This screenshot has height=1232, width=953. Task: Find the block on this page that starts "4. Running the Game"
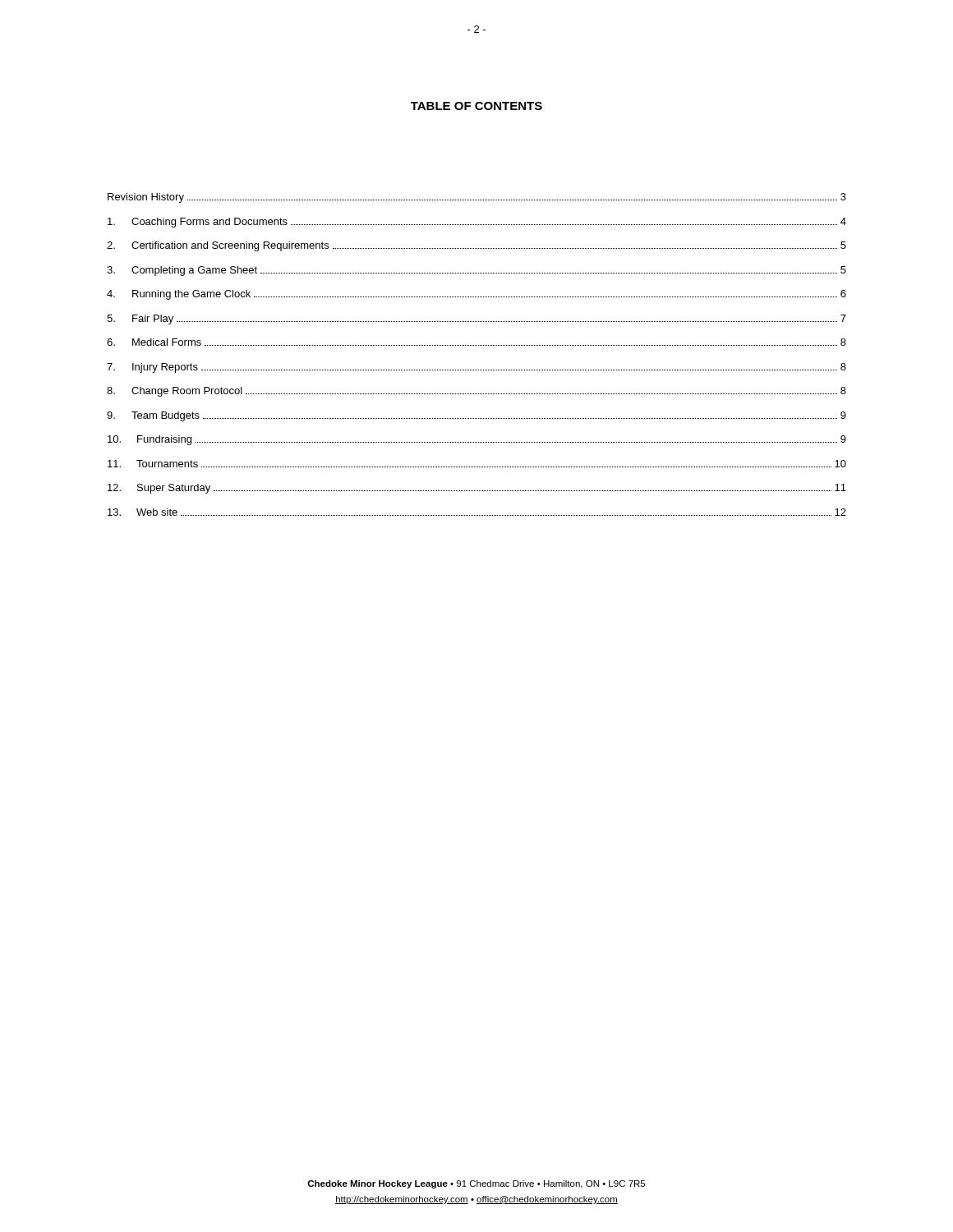click(476, 294)
